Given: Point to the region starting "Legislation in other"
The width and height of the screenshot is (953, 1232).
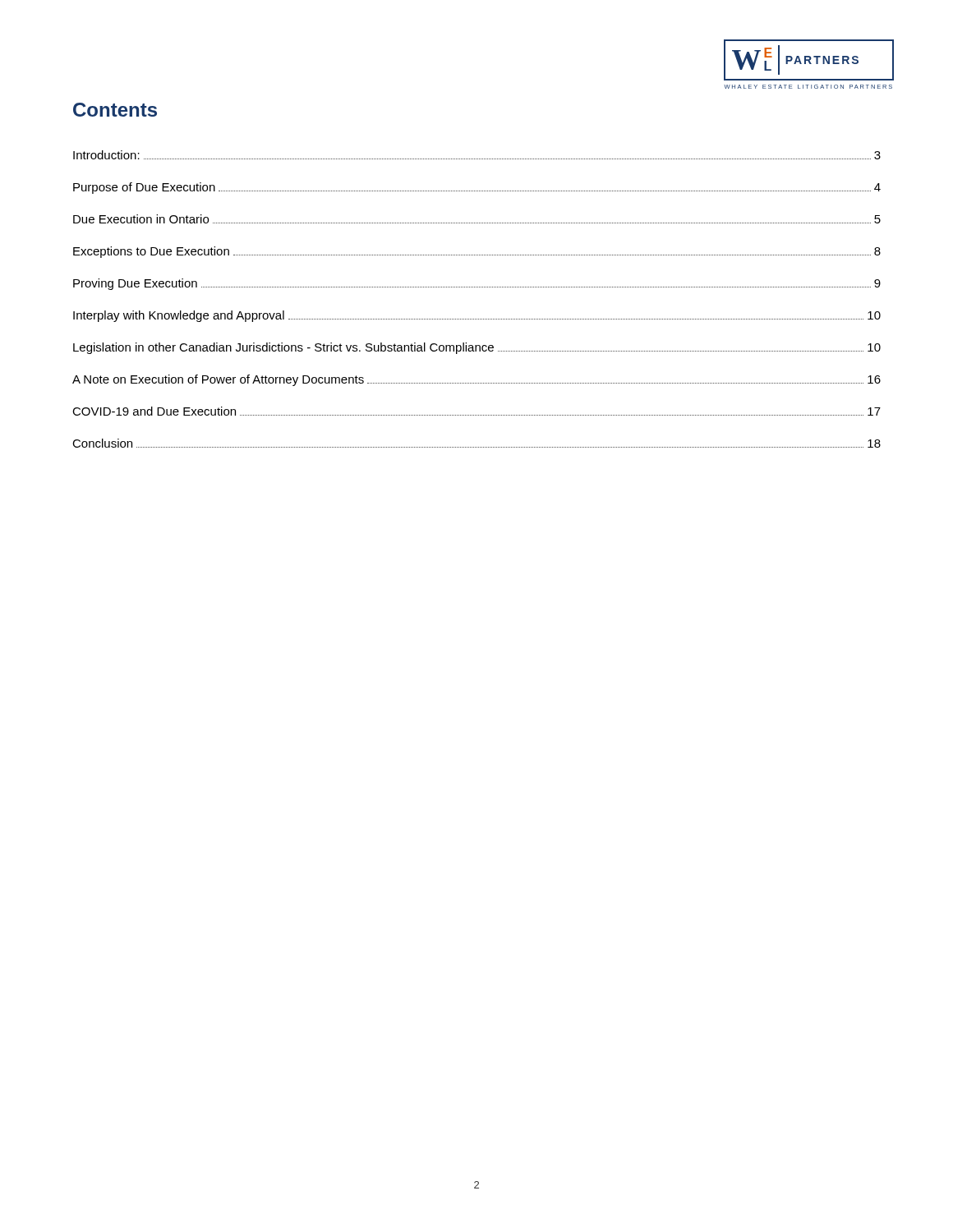Looking at the screenshot, I should tap(476, 347).
